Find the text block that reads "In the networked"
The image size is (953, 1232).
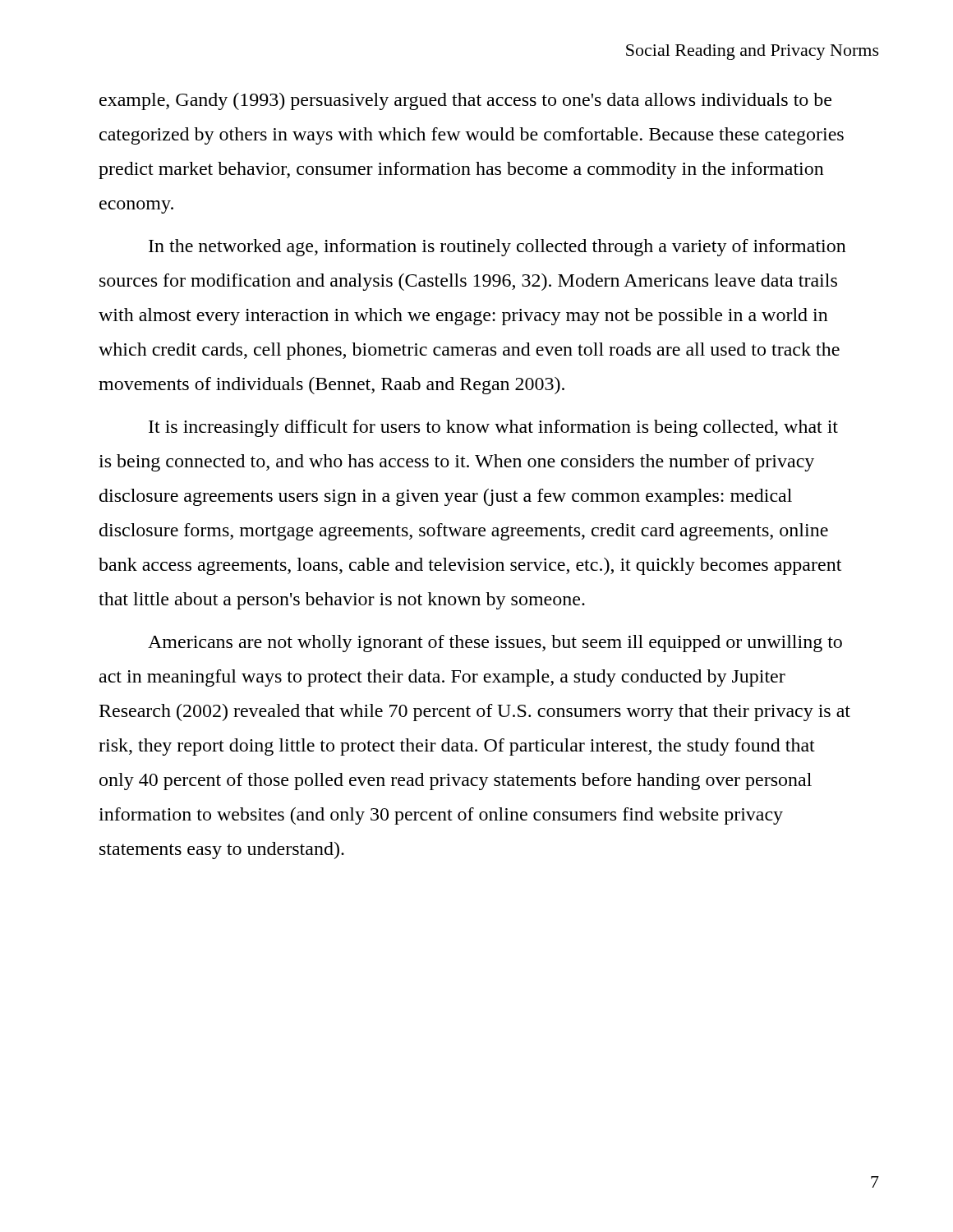(x=476, y=315)
